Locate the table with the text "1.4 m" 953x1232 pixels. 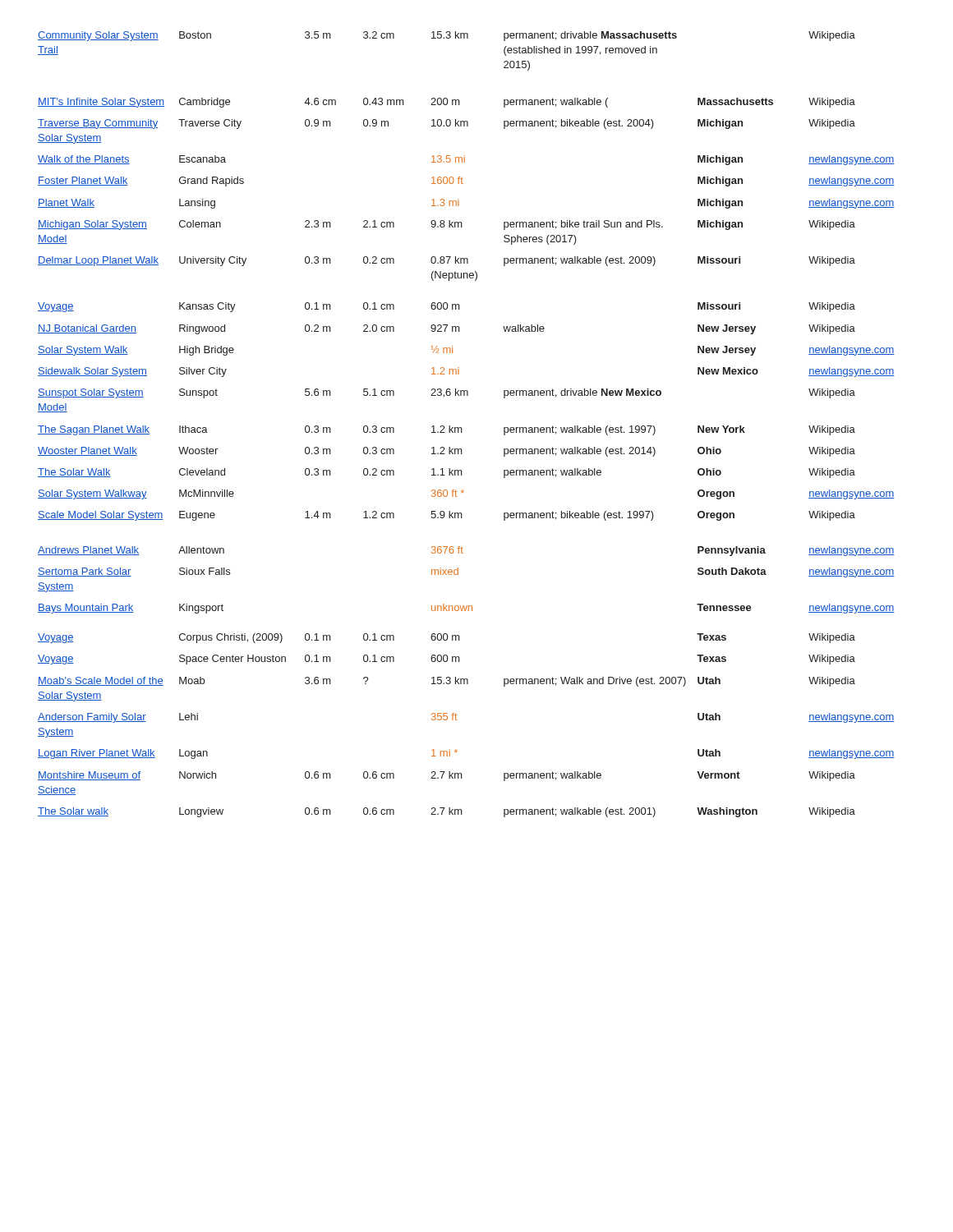[x=476, y=423]
